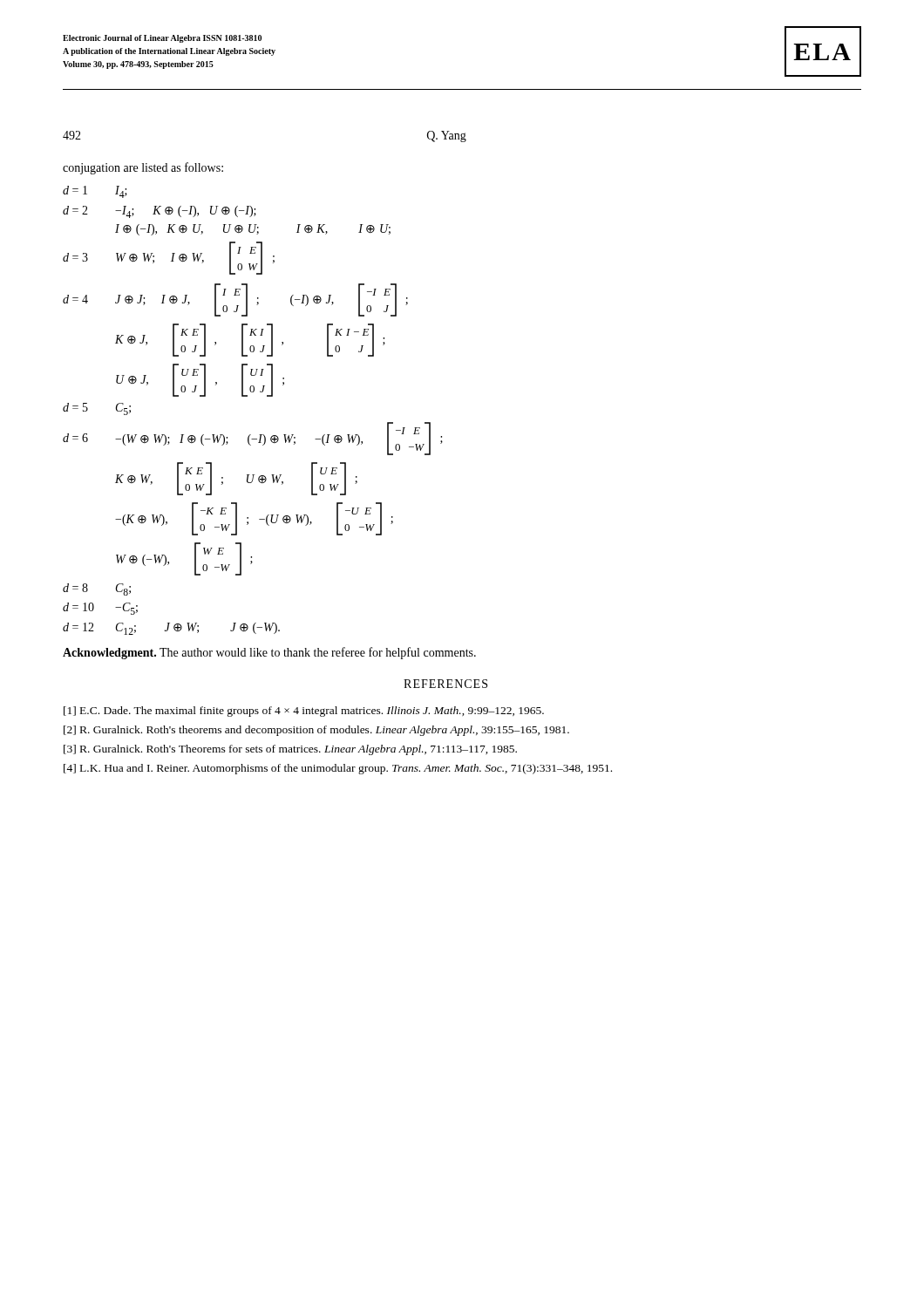Point to the block starting "d = 10 −C5;"
Screen dimensions: 1308x924
coord(101,609)
